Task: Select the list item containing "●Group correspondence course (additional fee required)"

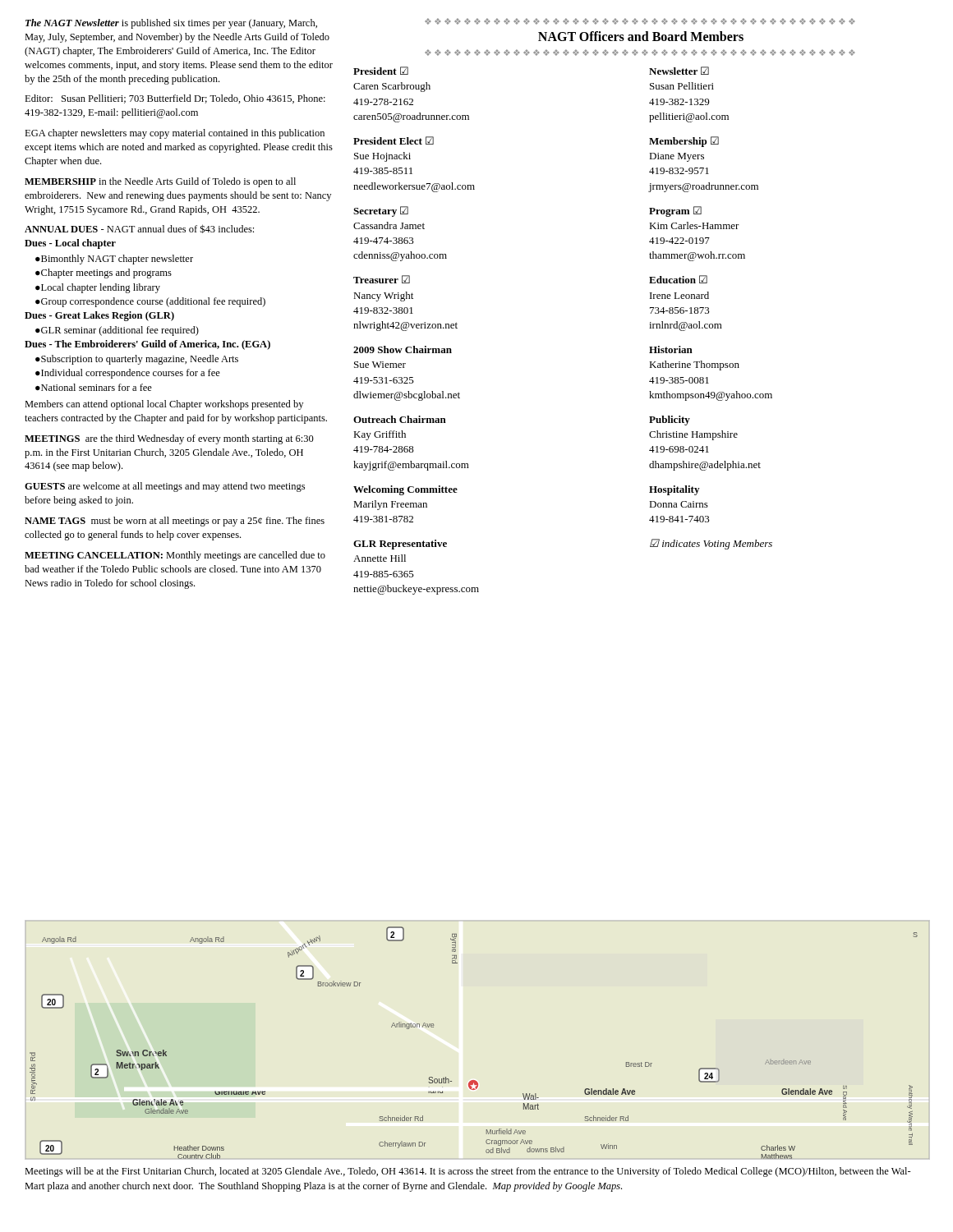Action: pyautogui.click(x=150, y=301)
